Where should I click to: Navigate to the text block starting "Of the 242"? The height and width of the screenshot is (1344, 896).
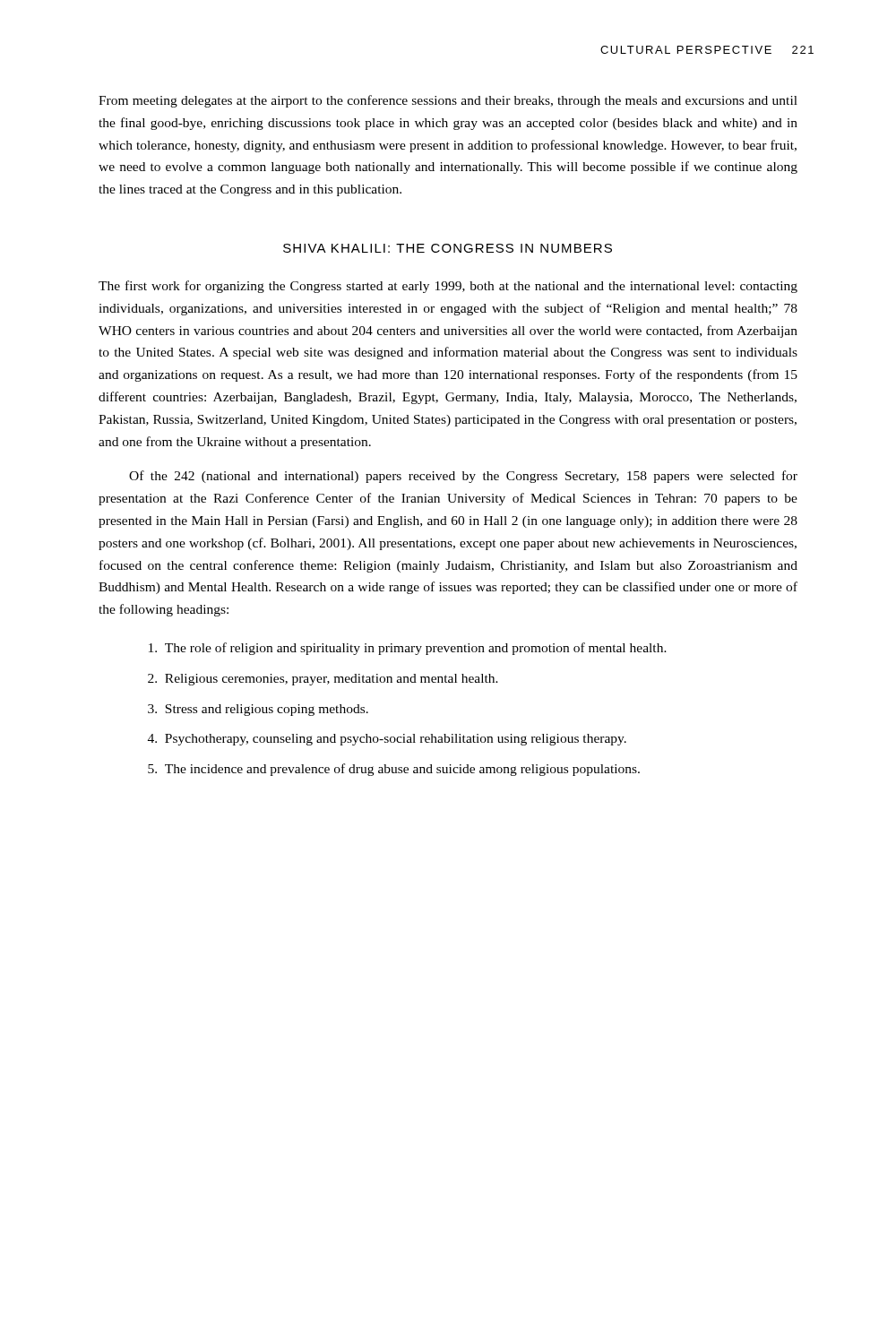click(x=448, y=542)
